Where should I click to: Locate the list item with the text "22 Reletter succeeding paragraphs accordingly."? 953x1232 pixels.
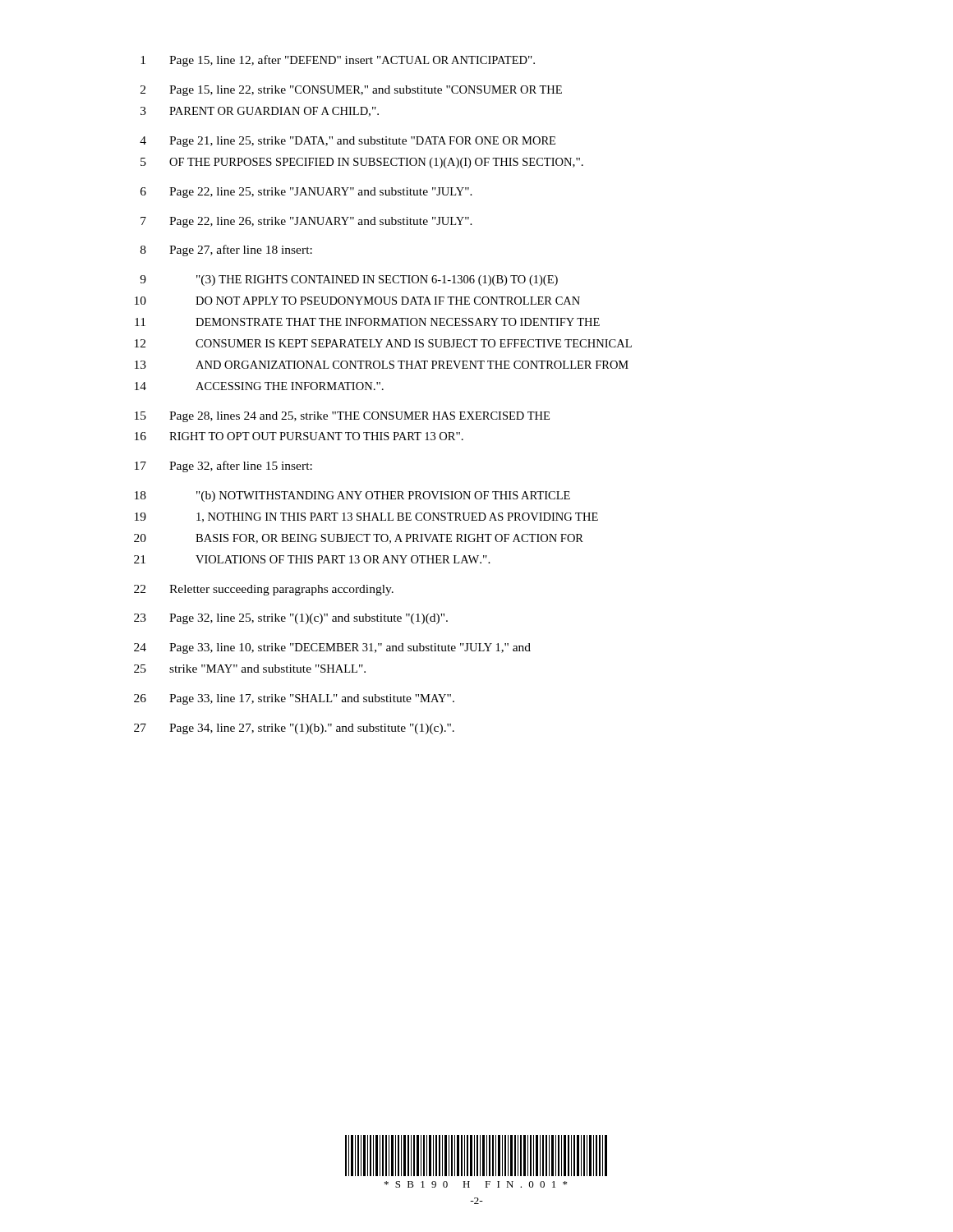[x=264, y=590]
